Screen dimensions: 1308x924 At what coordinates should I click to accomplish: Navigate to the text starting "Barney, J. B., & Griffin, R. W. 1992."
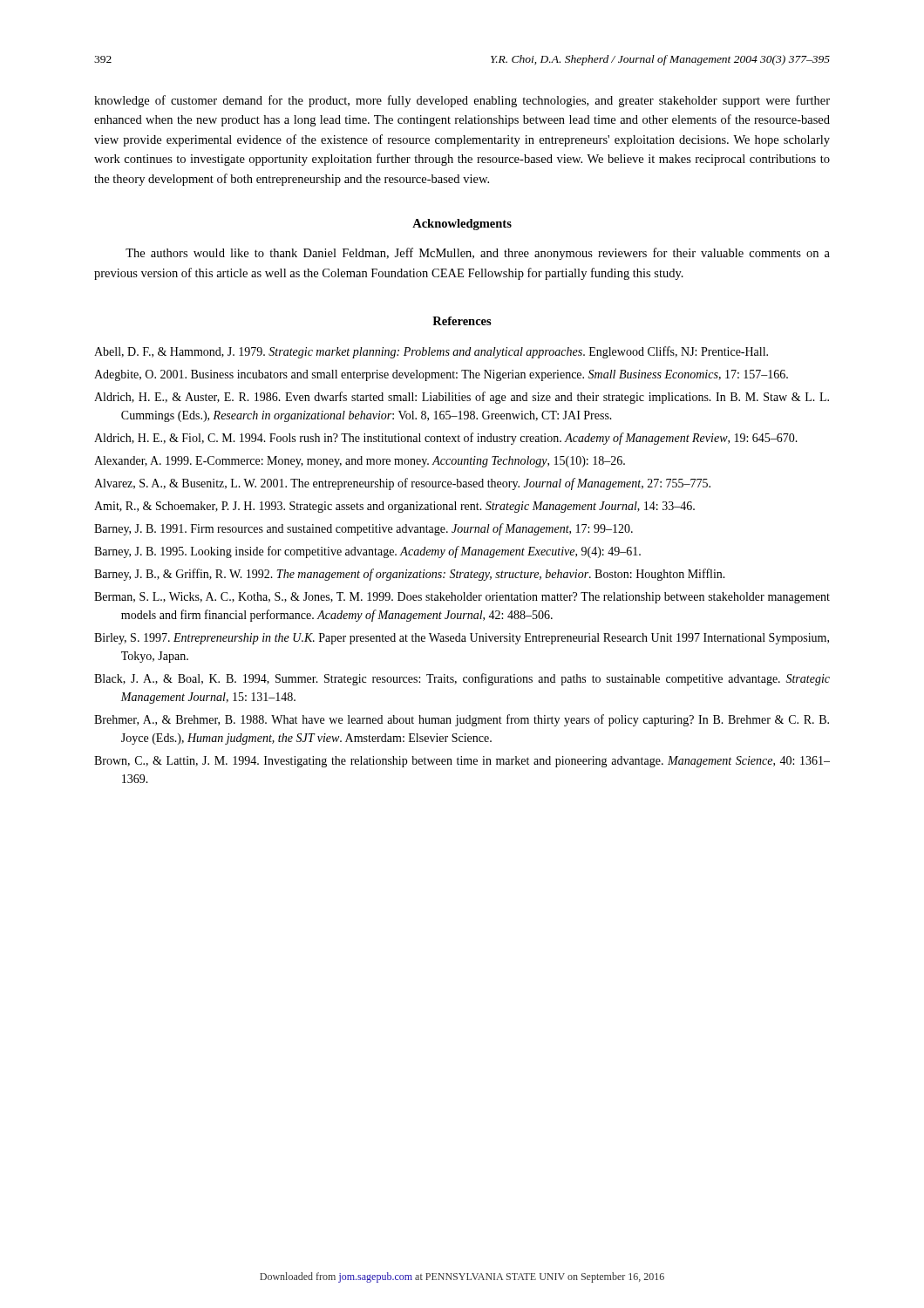click(410, 574)
